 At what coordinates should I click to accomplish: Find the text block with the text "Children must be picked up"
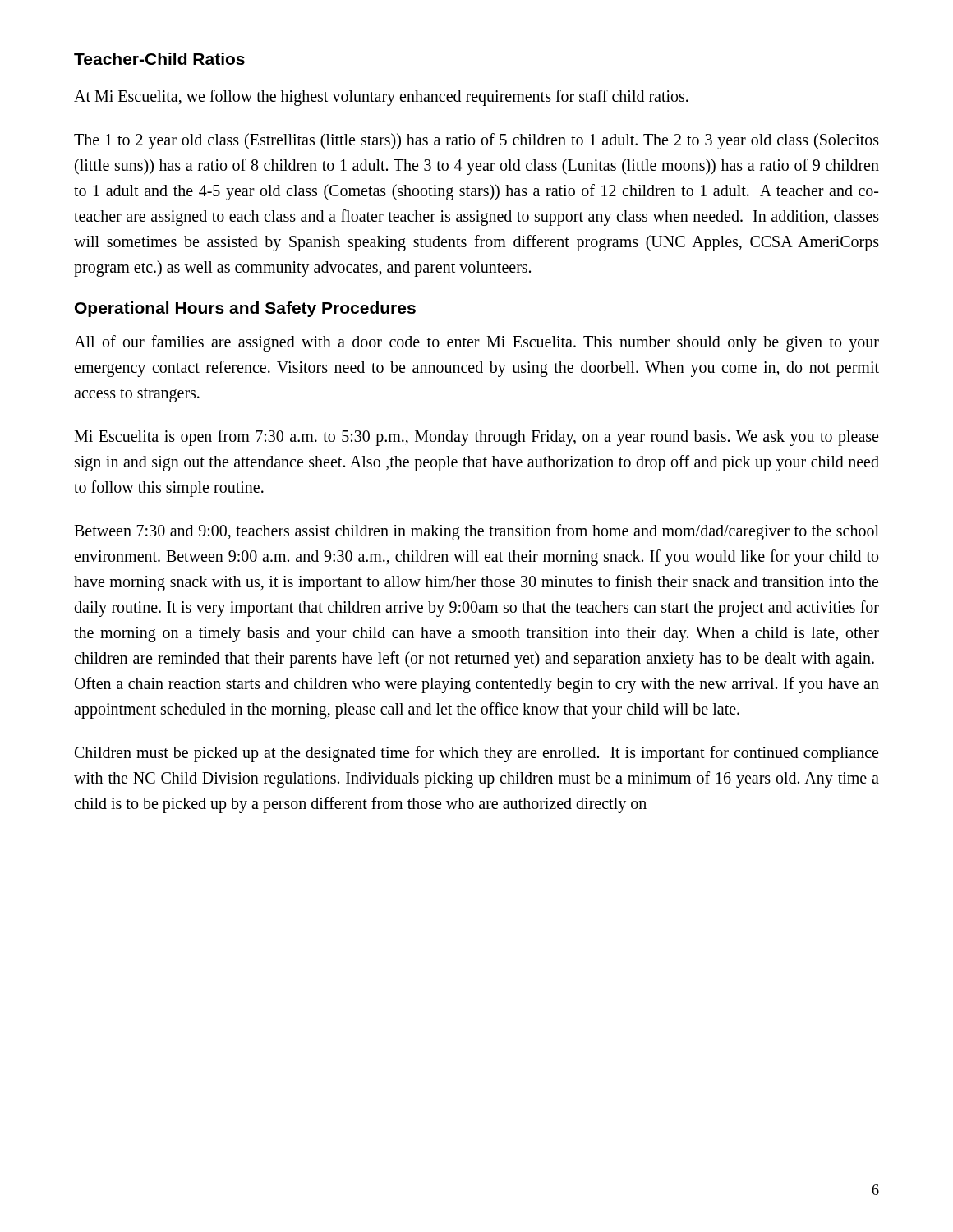click(476, 778)
